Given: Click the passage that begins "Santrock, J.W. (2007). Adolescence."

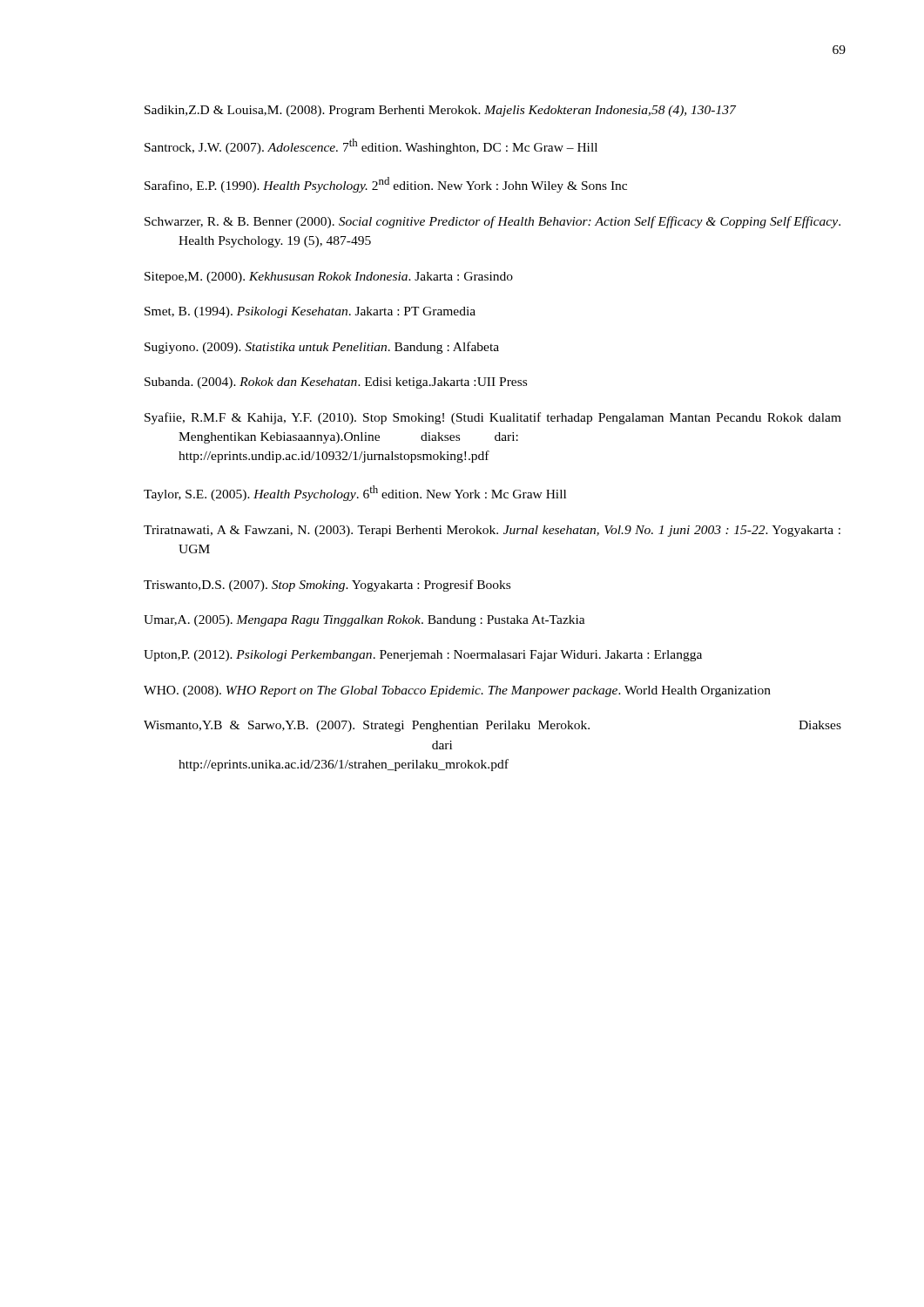Looking at the screenshot, I should coord(492,147).
